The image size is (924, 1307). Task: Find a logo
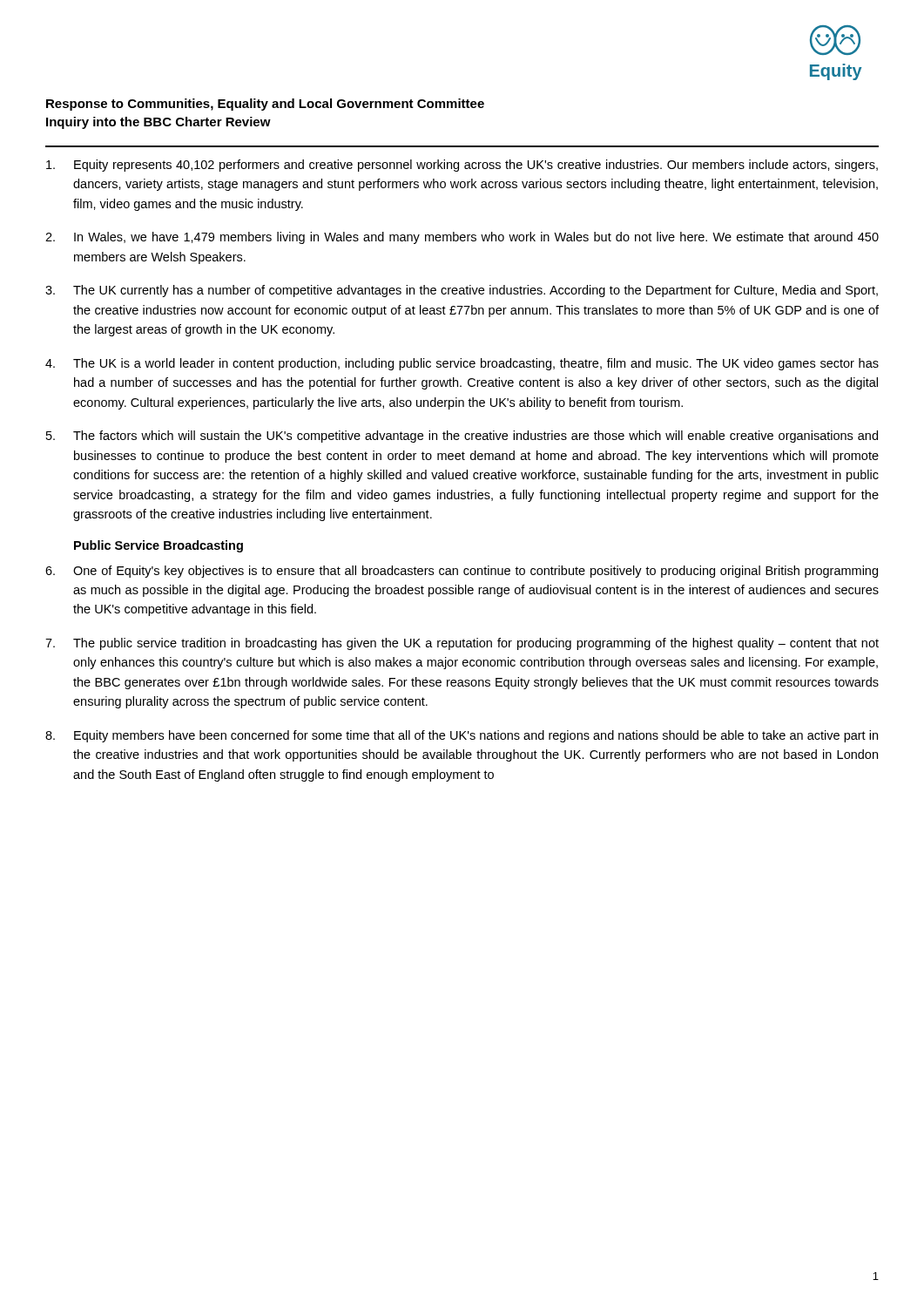(835, 55)
